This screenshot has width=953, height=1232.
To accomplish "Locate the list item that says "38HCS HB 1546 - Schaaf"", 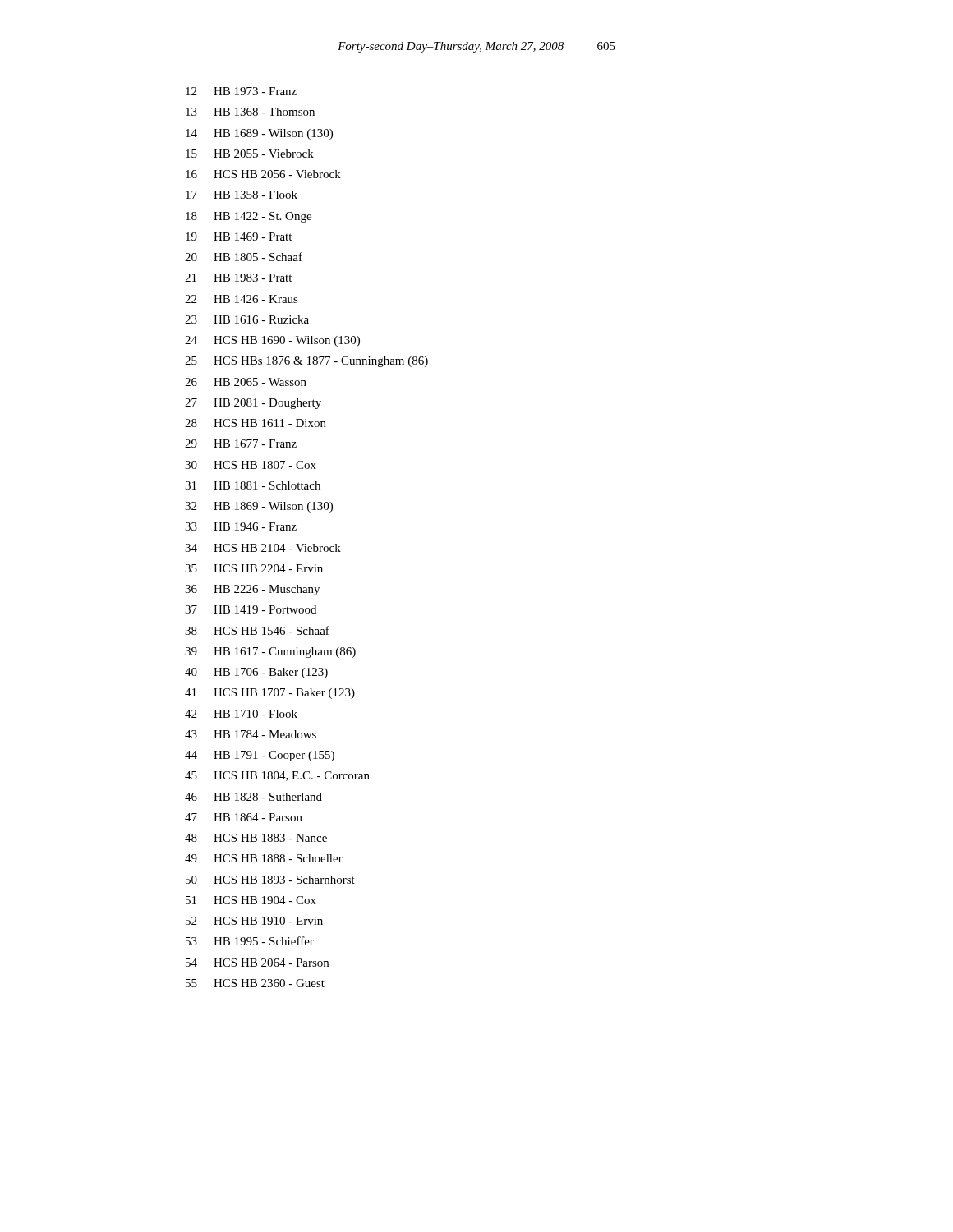I will click(x=257, y=630).
